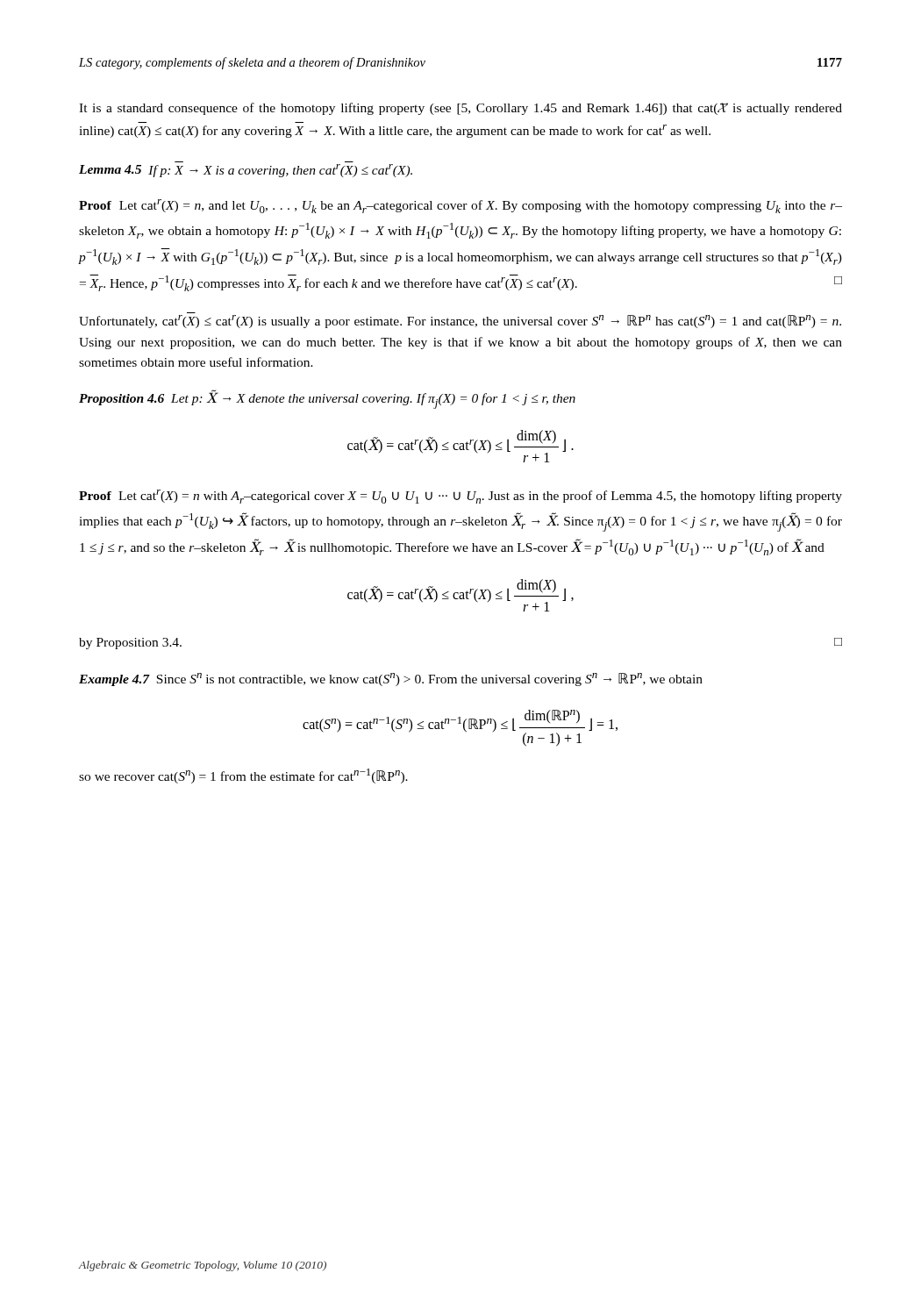
Task: Select the text block that reads "so we recover cat(Sn)"
Action: click(x=243, y=776)
